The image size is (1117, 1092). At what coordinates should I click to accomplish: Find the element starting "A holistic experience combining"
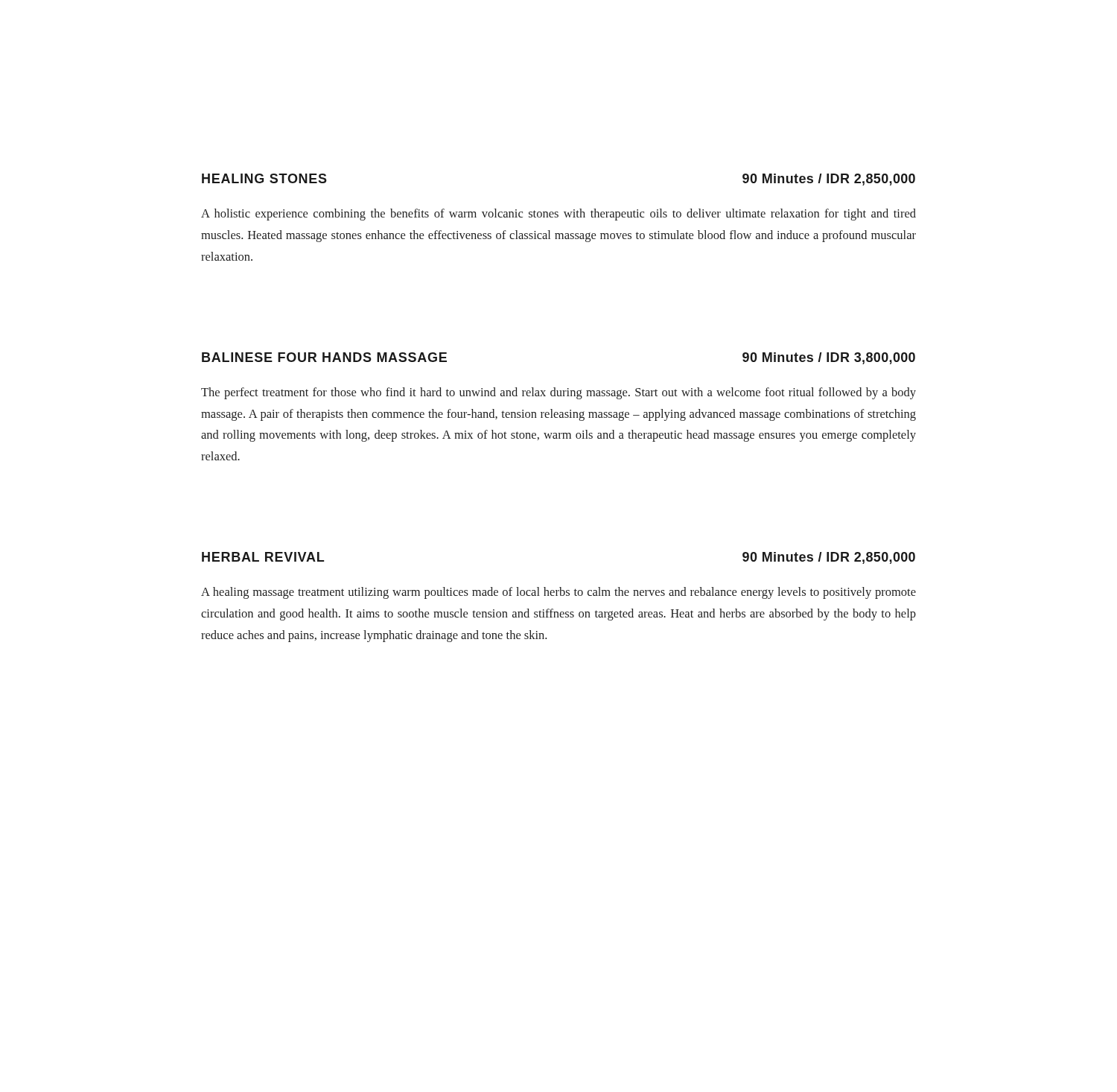558,235
